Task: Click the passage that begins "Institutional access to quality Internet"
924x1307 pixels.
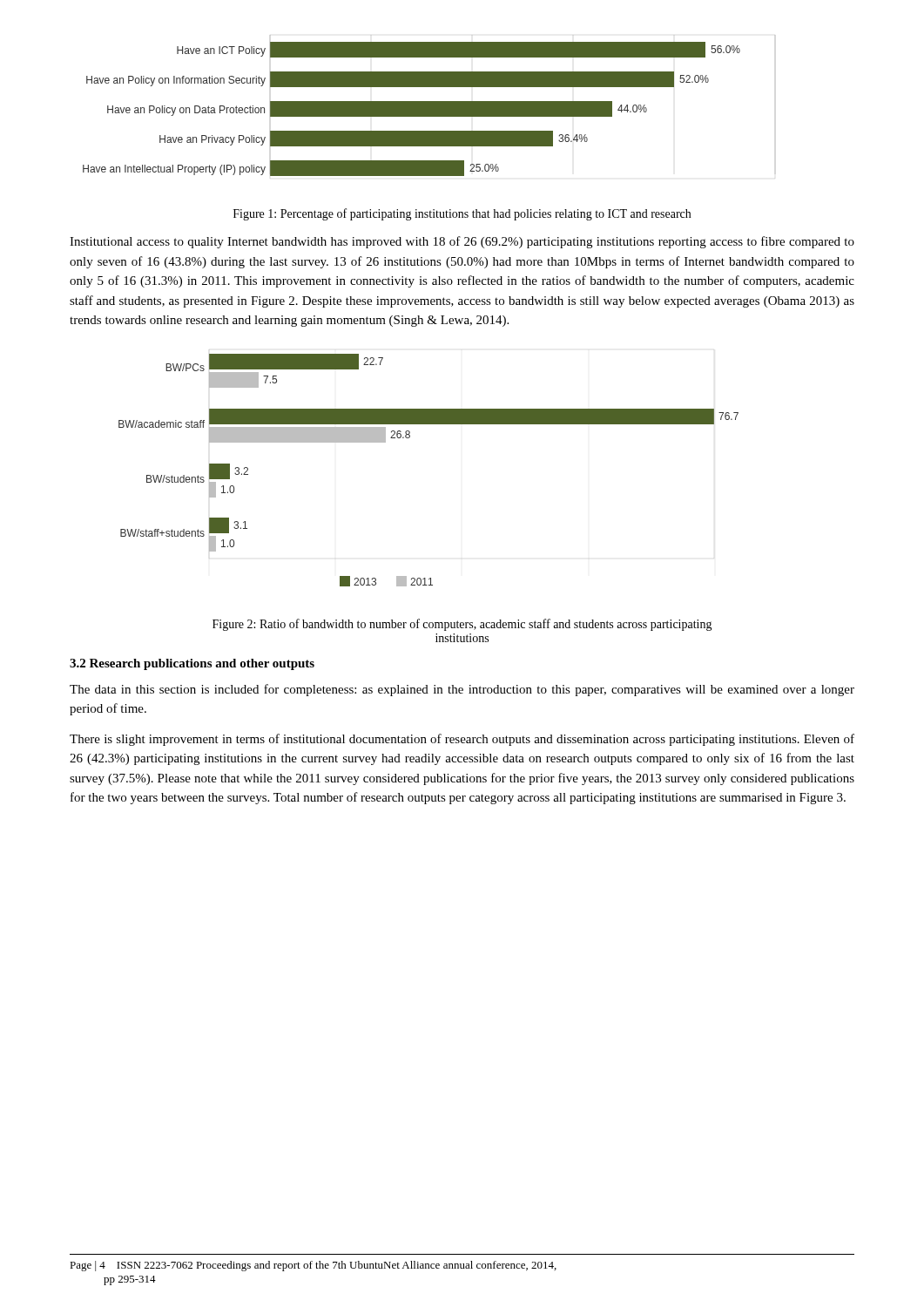Action: [462, 281]
